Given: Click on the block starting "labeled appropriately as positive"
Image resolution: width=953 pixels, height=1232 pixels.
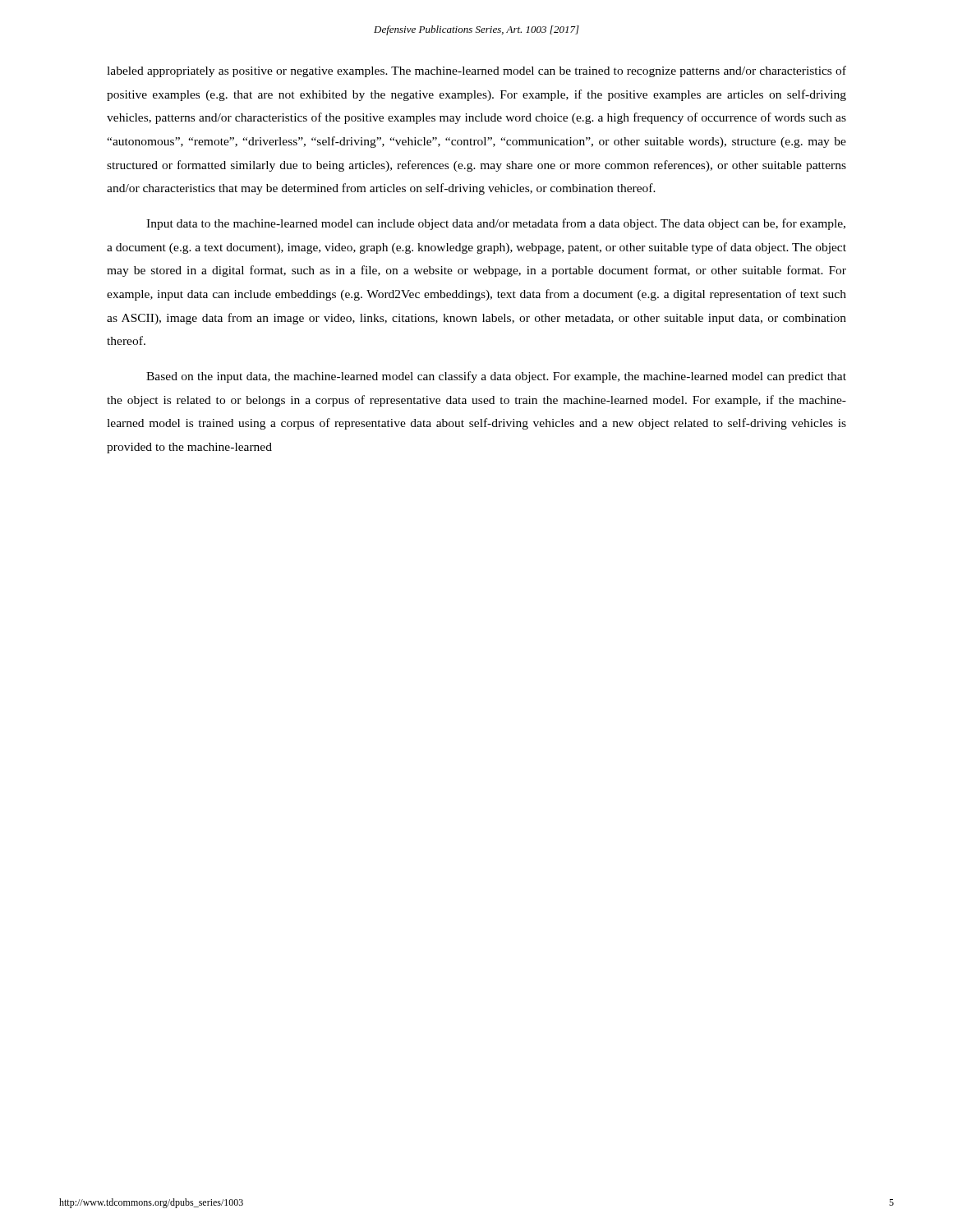Looking at the screenshot, I should [476, 129].
